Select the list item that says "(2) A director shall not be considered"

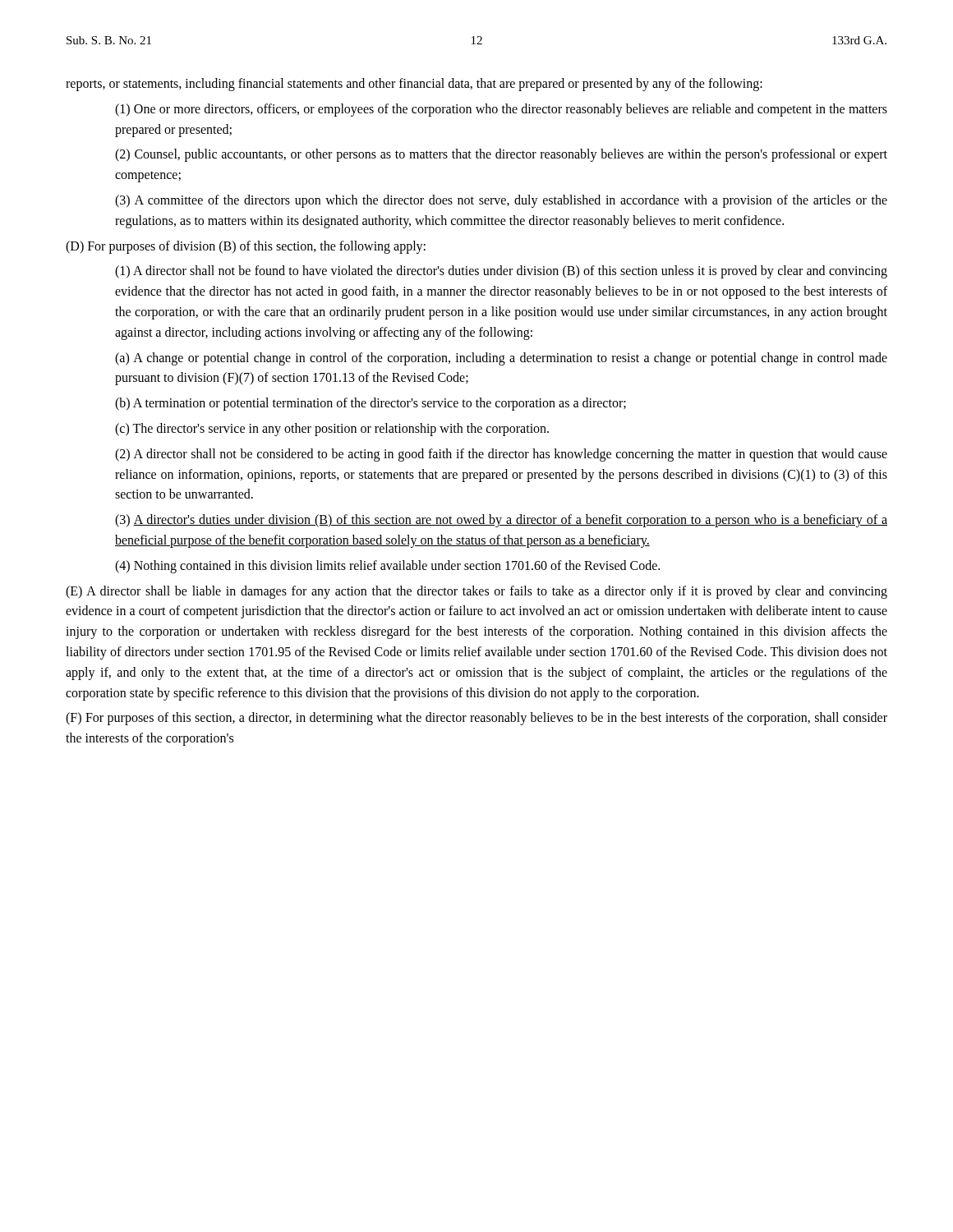coord(501,475)
